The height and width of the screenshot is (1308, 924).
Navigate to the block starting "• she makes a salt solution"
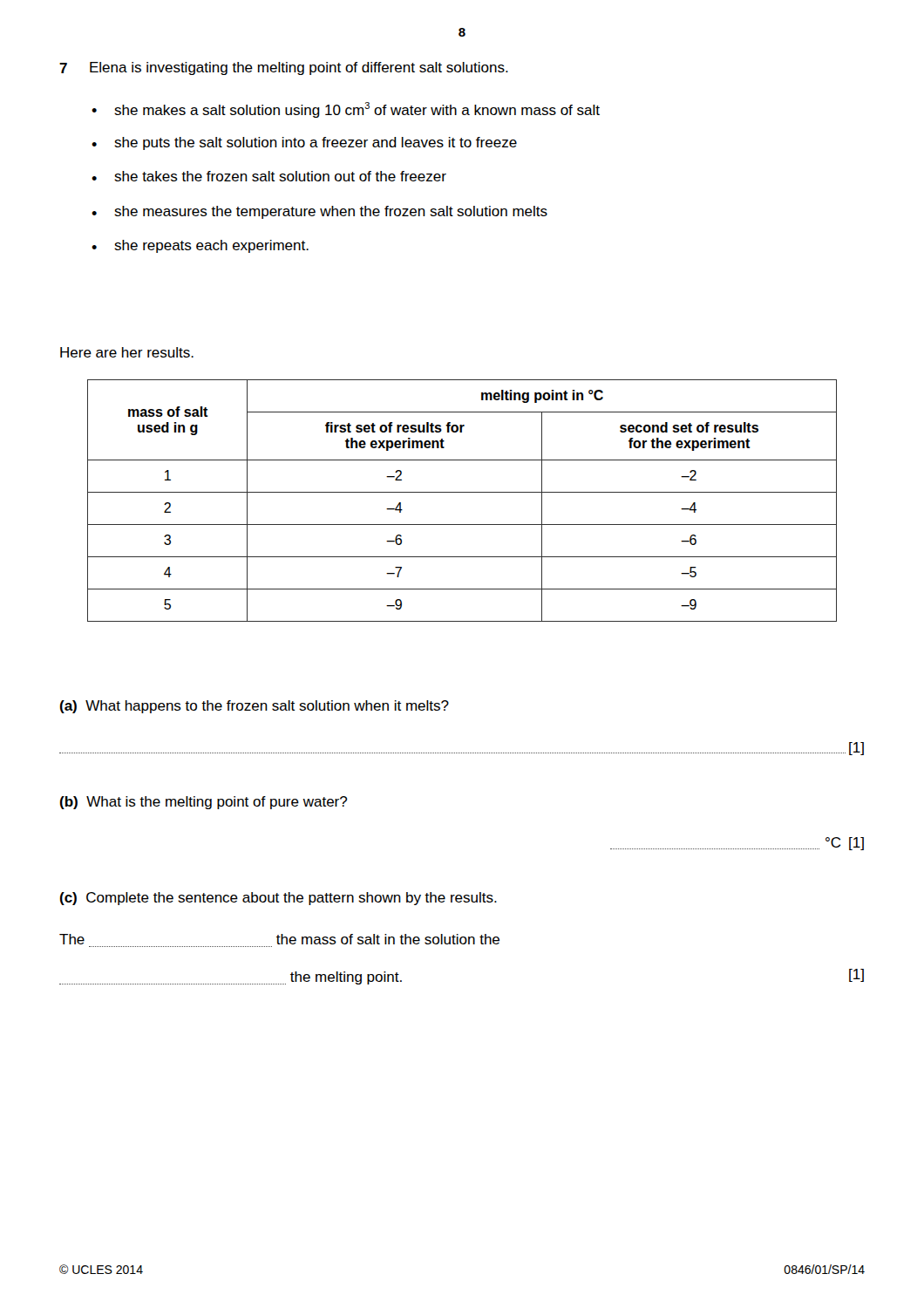(346, 111)
